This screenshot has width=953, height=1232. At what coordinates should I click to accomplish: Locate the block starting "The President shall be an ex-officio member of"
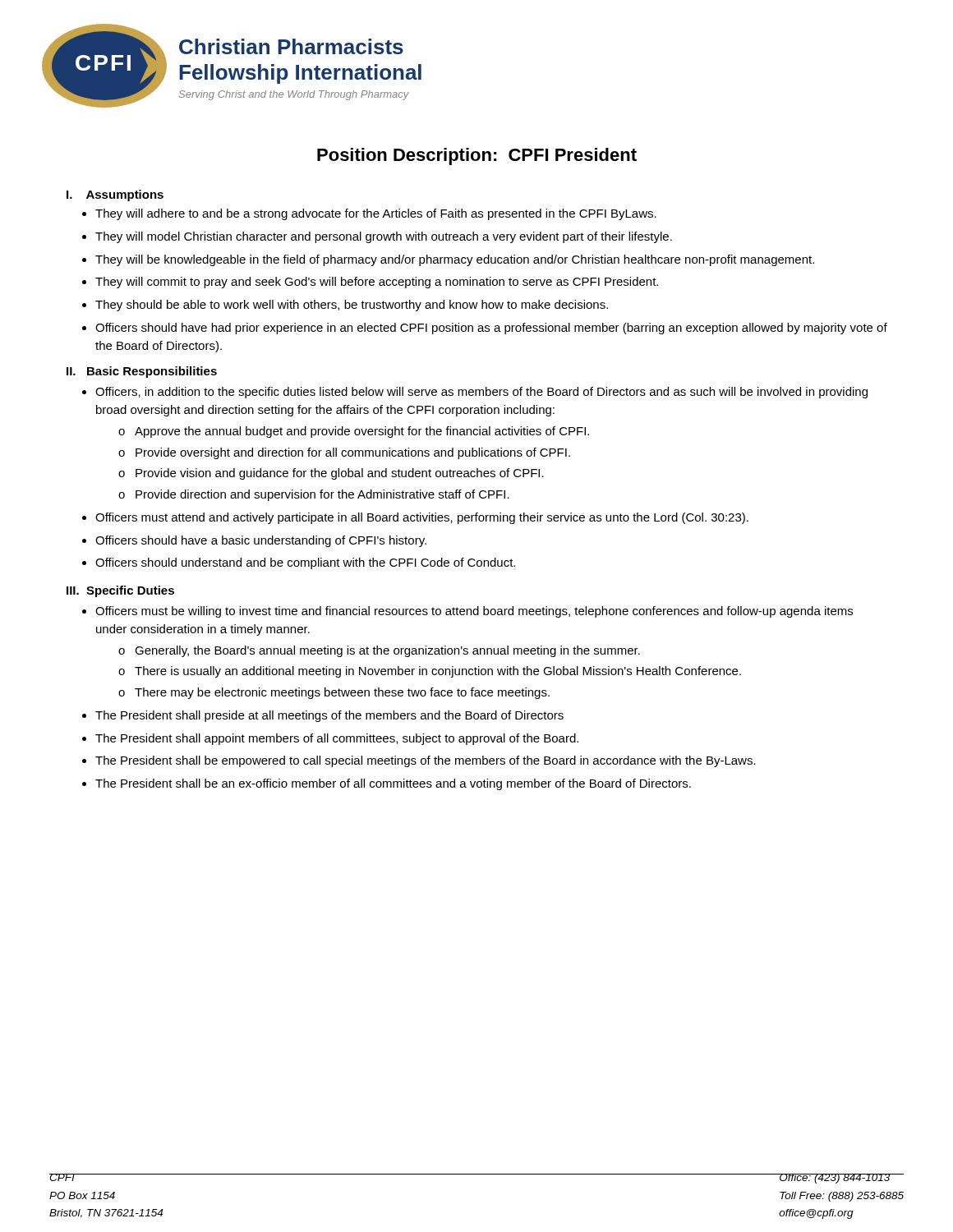pyautogui.click(x=393, y=783)
